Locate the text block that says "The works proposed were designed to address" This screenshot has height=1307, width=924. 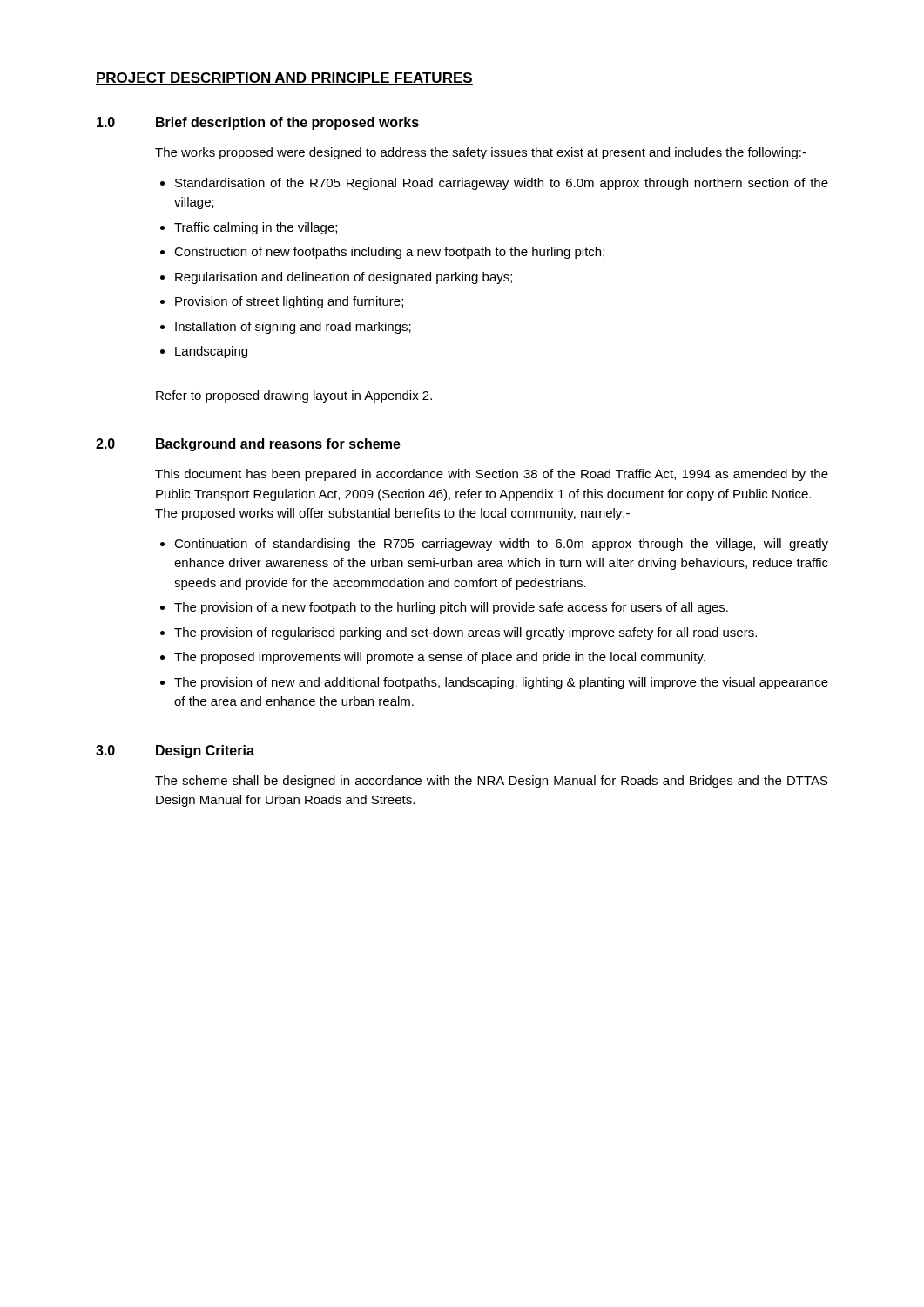(492, 153)
